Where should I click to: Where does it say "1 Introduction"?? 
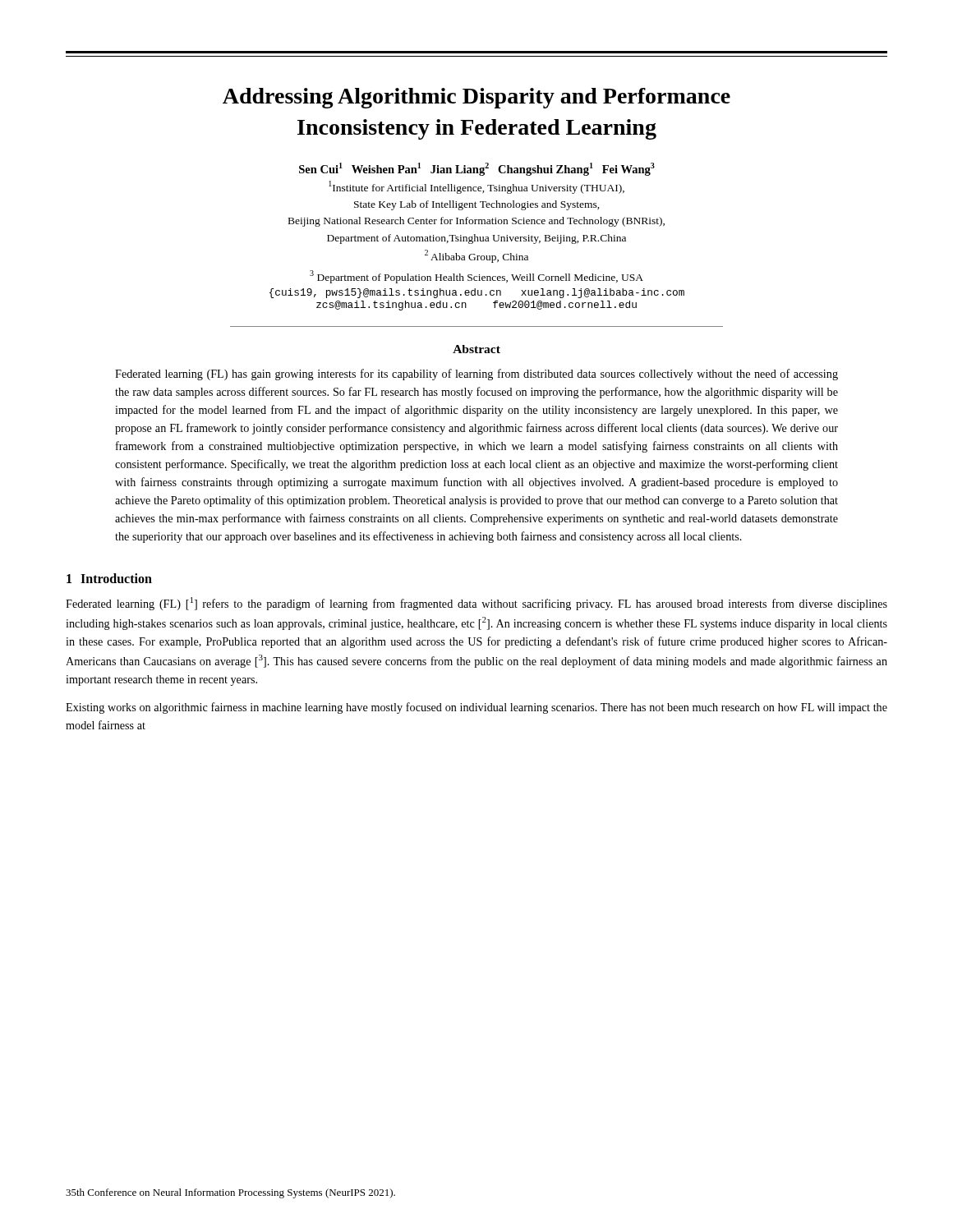click(x=109, y=579)
